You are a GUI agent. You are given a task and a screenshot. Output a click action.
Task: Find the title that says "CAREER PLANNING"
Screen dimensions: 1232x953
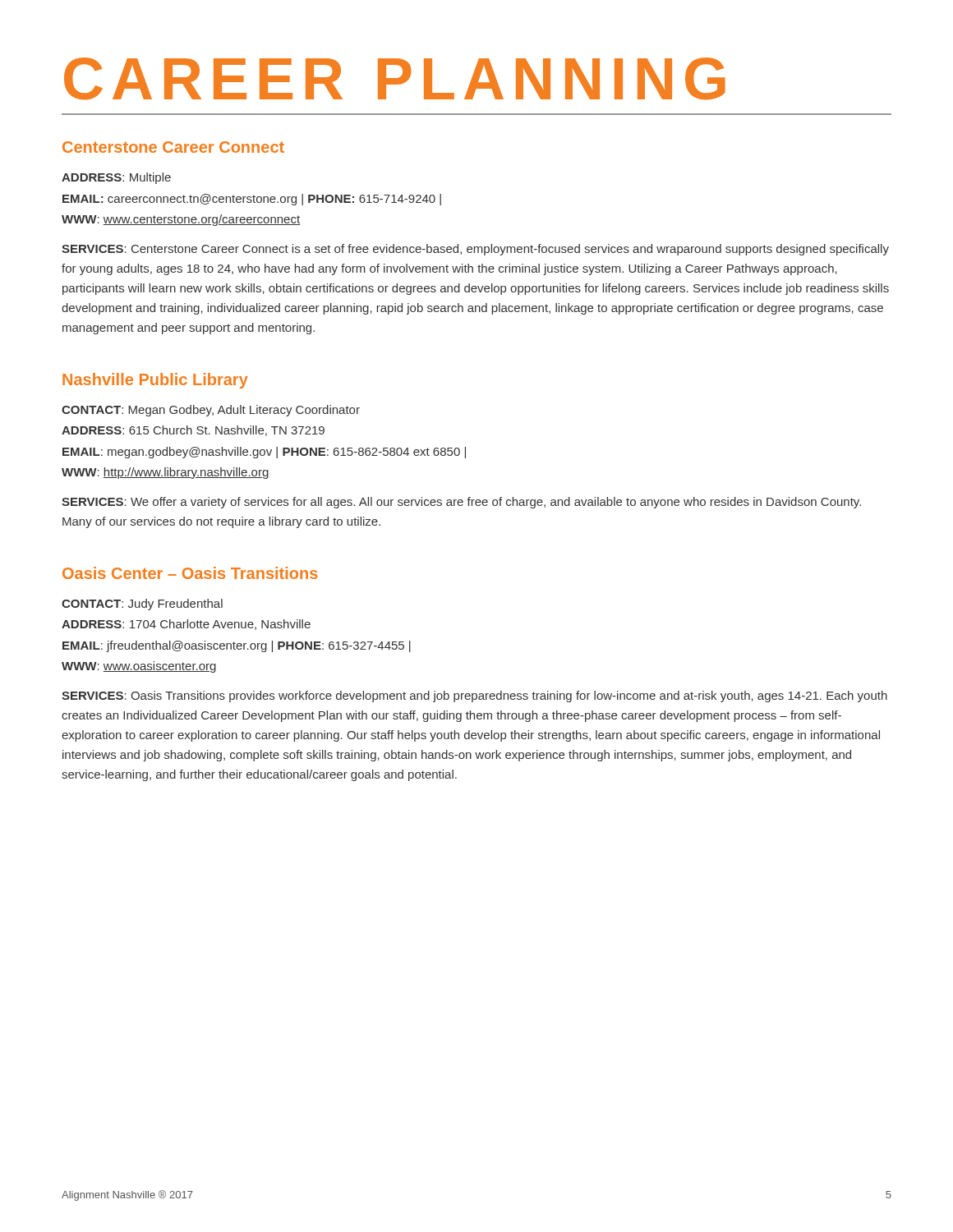[476, 82]
